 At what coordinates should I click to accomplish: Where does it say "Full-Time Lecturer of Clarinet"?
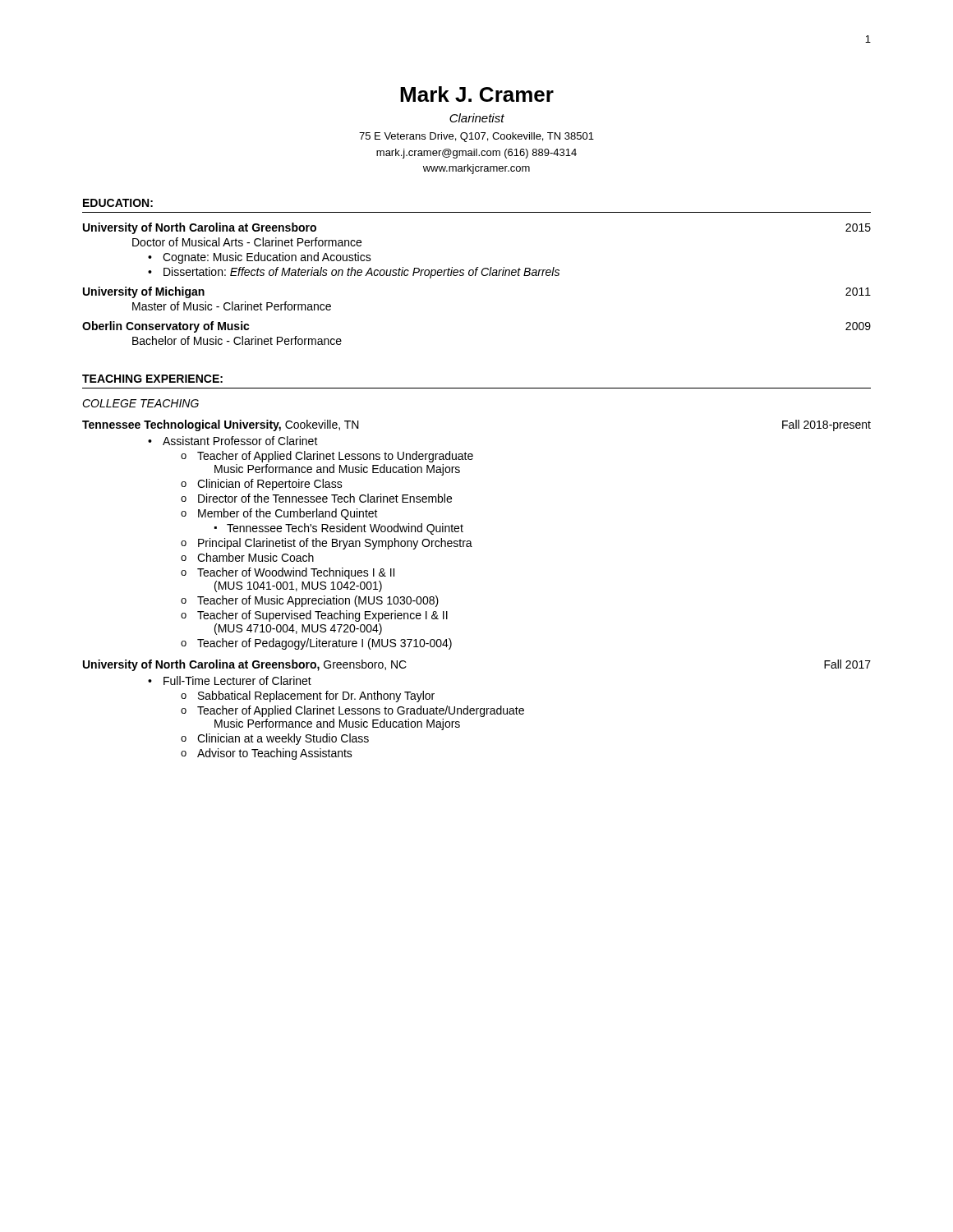tap(237, 680)
